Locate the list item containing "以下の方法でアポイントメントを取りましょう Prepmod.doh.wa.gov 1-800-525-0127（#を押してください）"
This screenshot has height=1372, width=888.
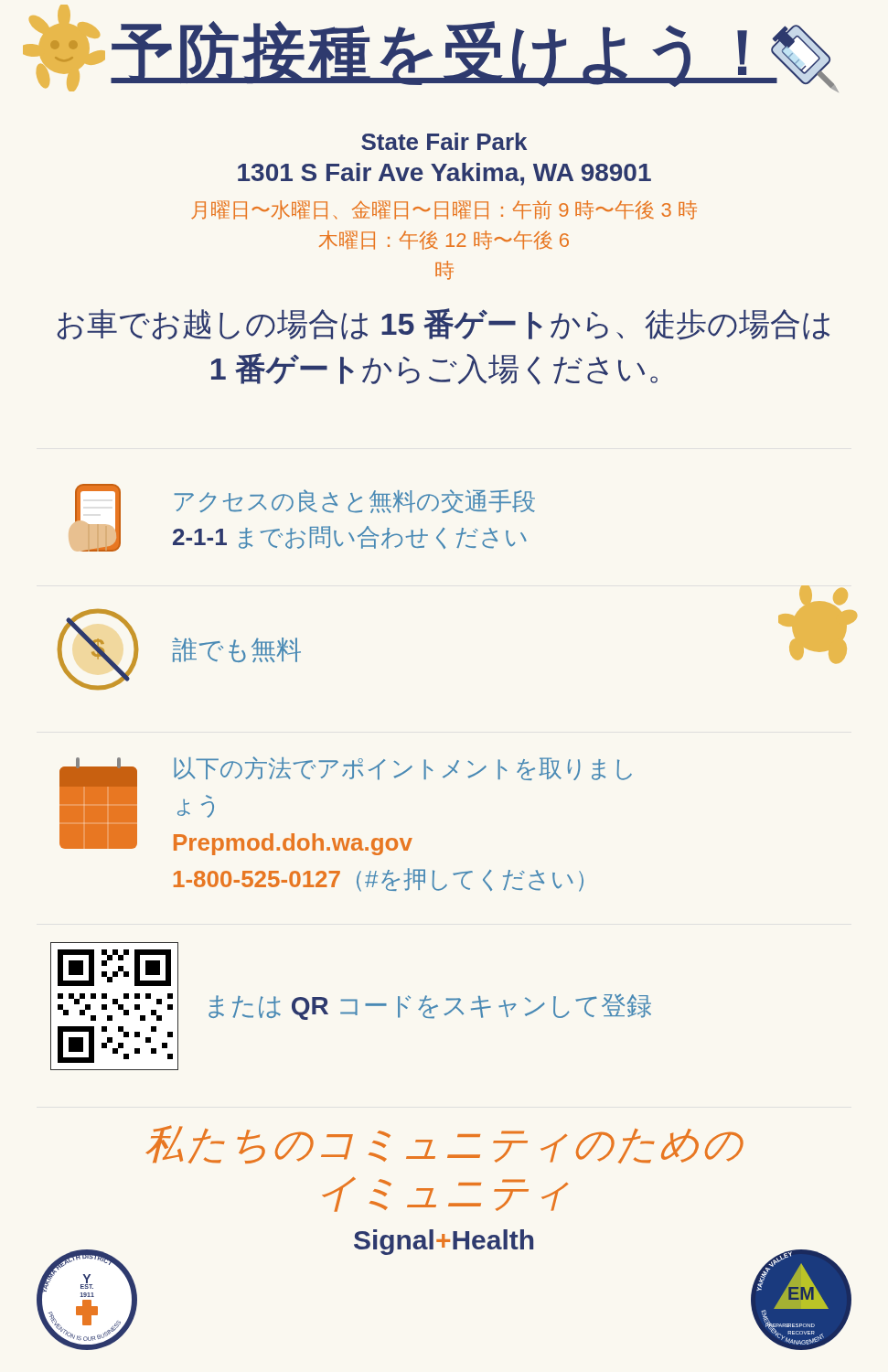coord(444,824)
